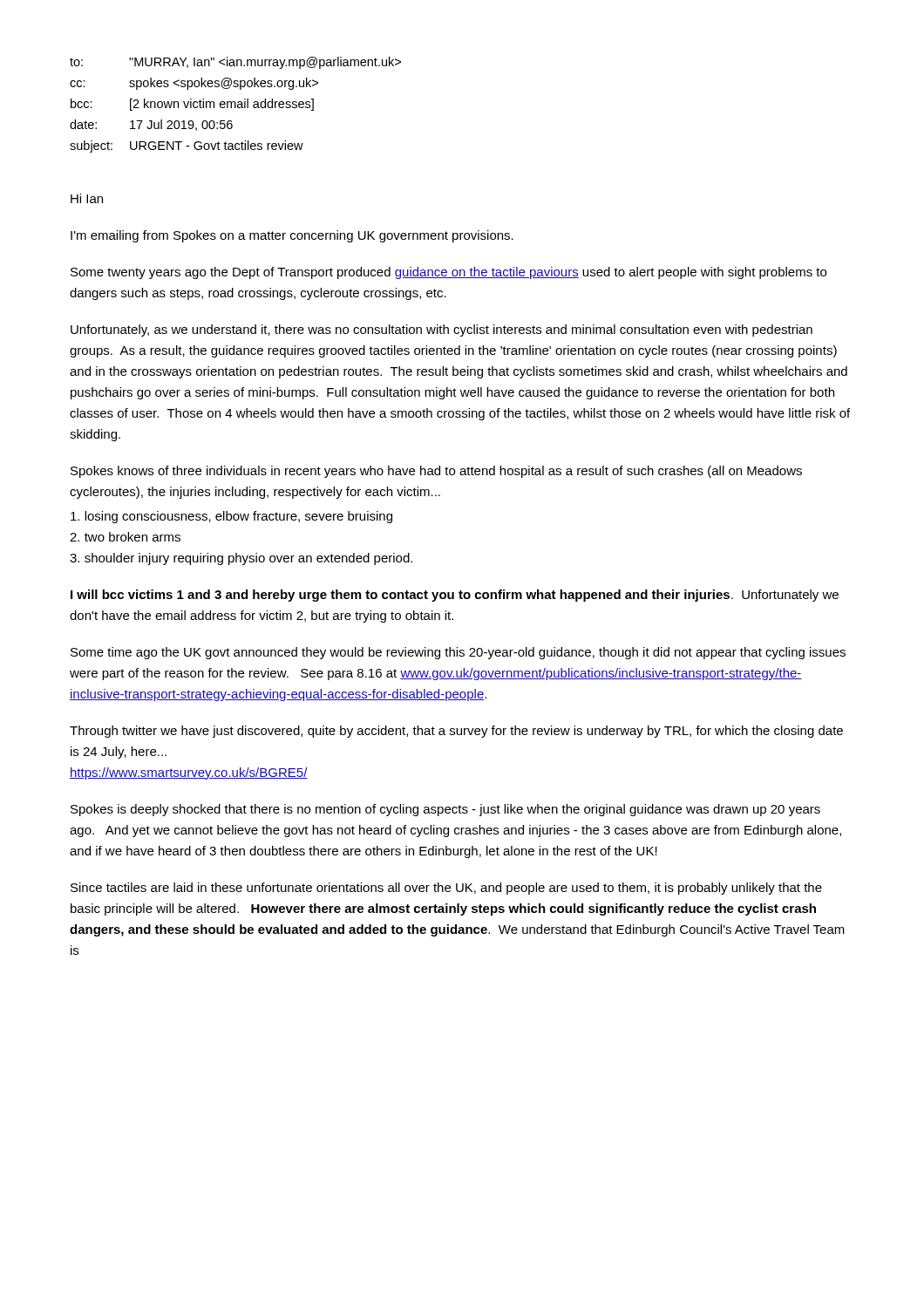
Task: Locate the text block that reads "Some twenty years"
Action: point(448,282)
